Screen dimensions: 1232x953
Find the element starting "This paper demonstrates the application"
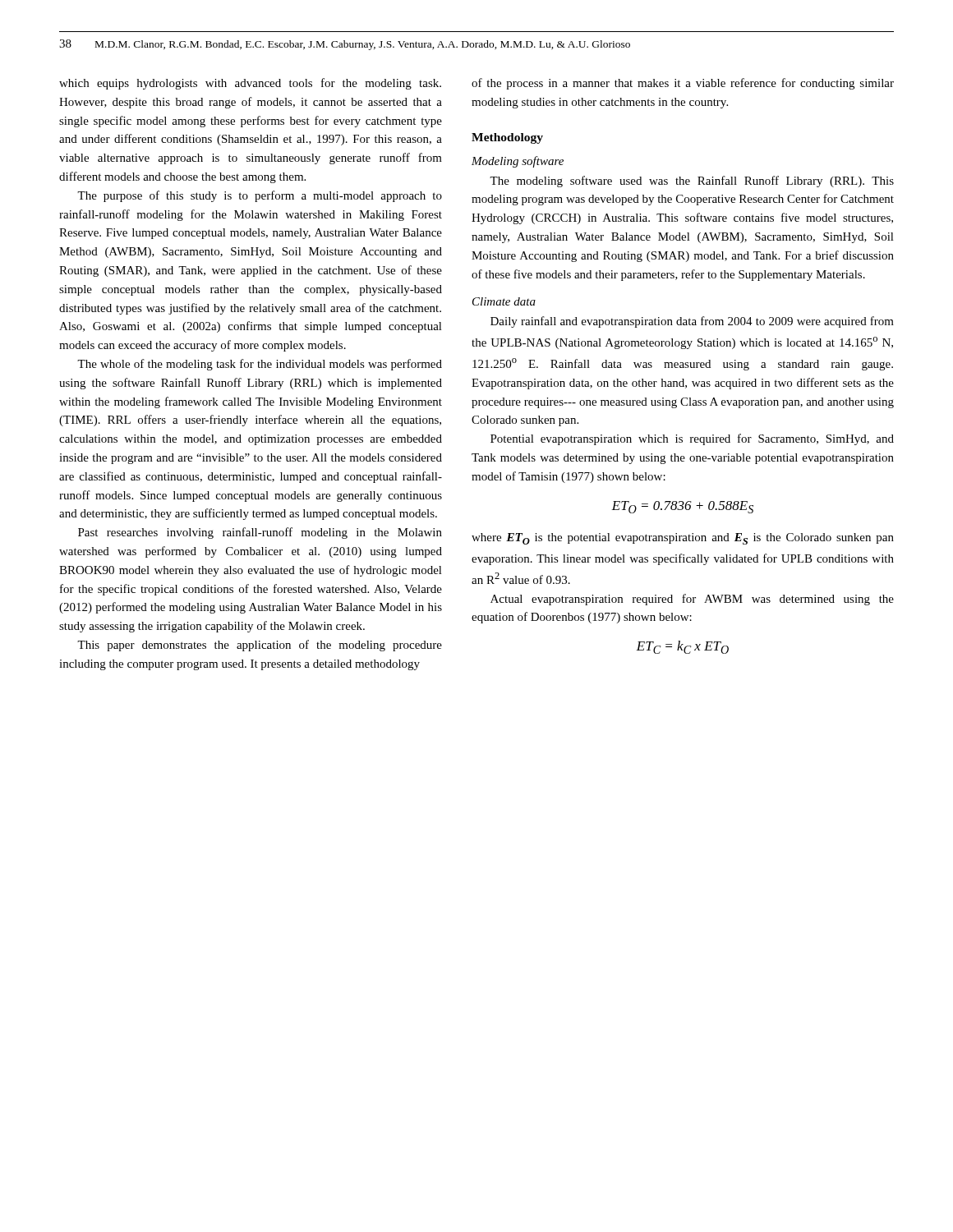point(251,654)
